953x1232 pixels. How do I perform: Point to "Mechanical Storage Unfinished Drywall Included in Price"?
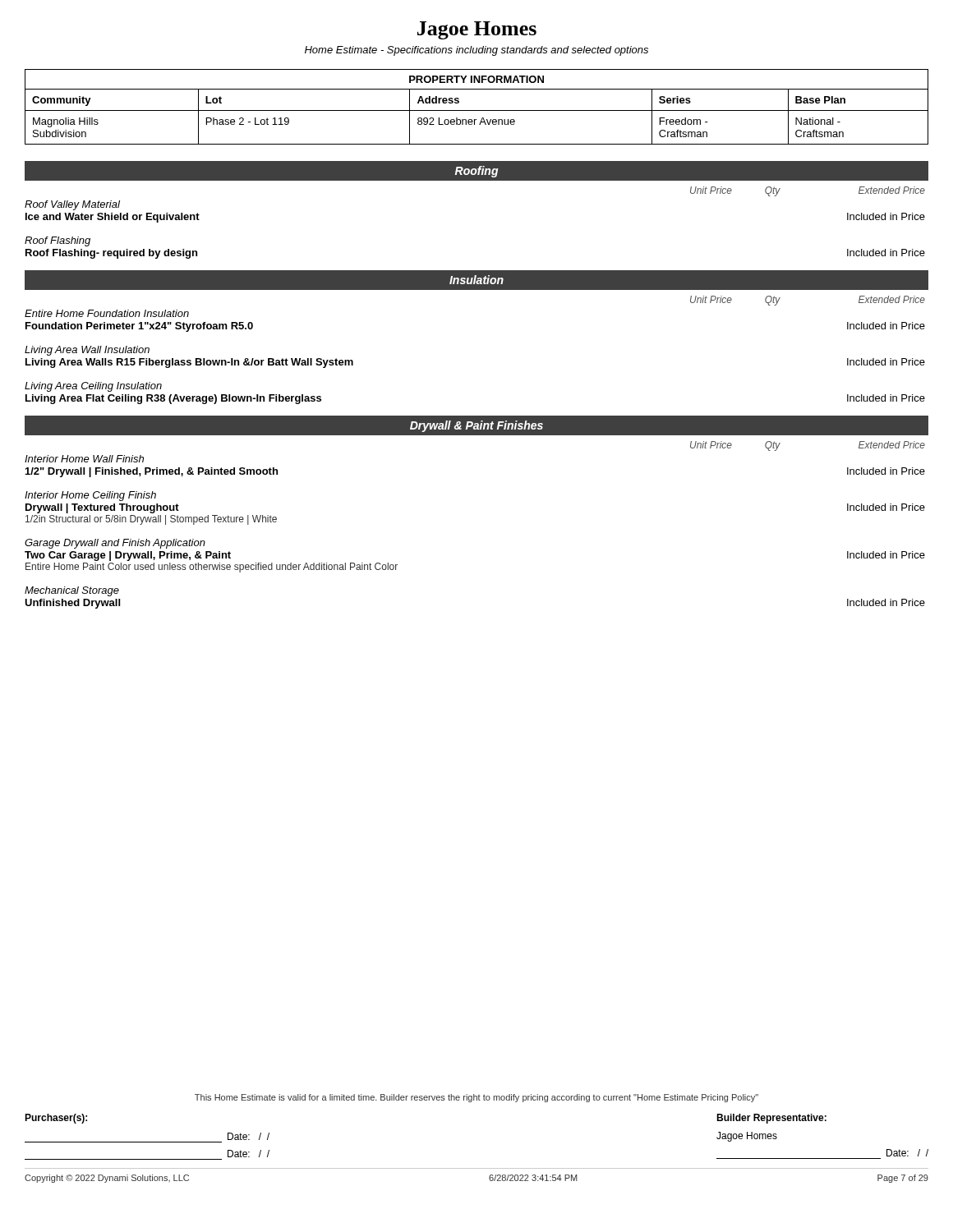click(72, 591)
